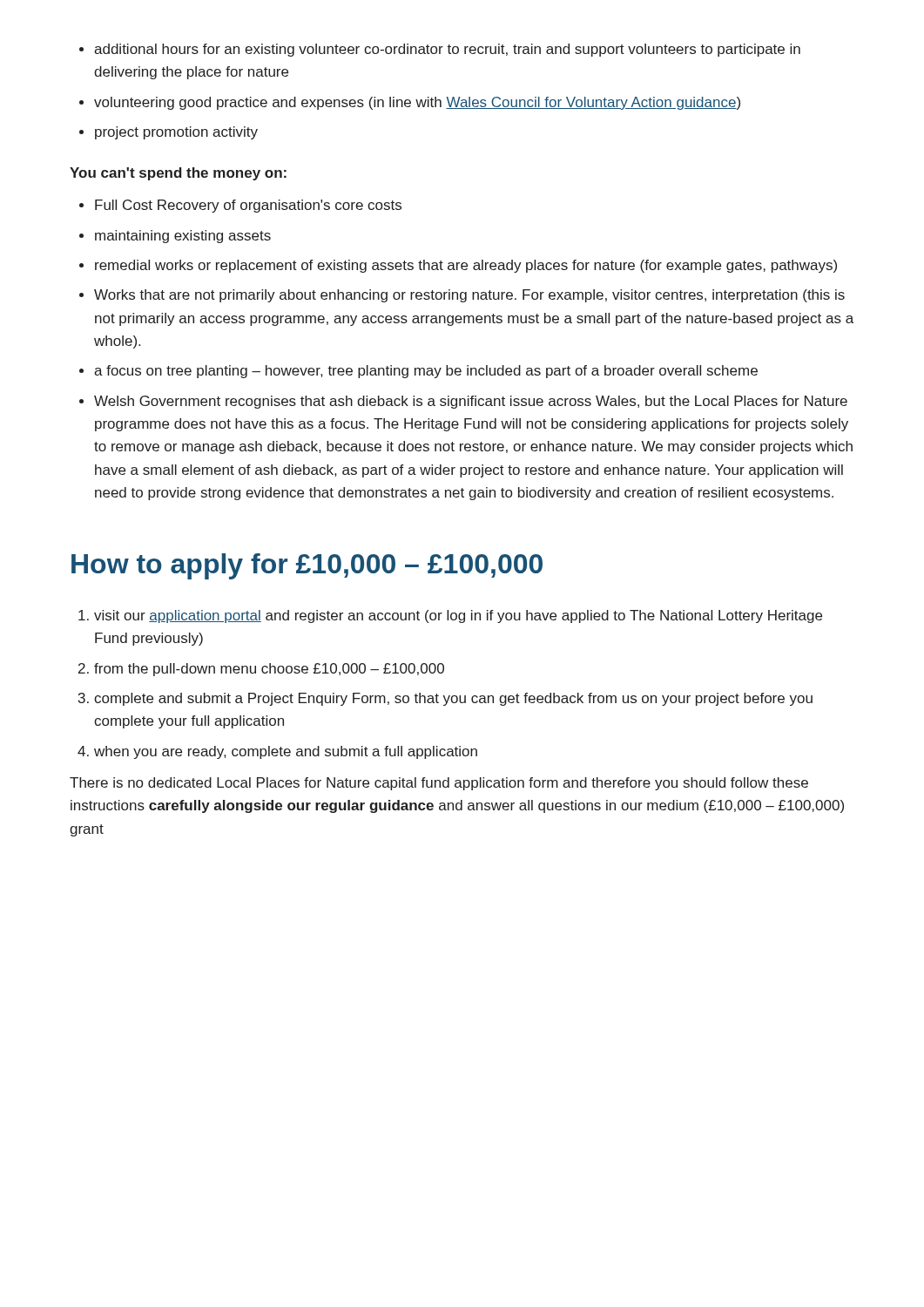Point to the text starting "remedial works or replacement of existing"
Image resolution: width=924 pixels, height=1307 pixels.
tap(474, 266)
